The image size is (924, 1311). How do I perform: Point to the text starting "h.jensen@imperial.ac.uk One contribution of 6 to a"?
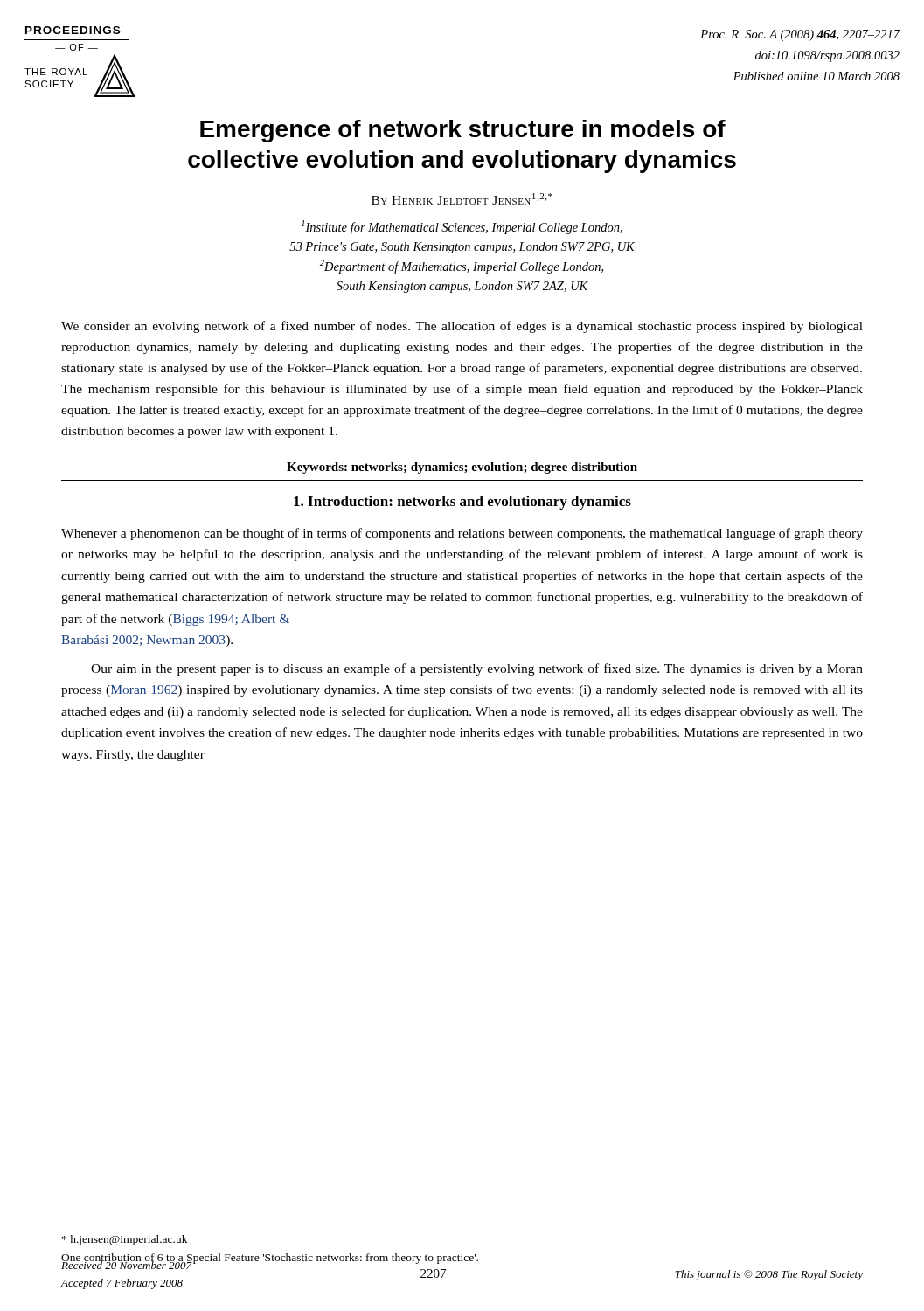(270, 1248)
